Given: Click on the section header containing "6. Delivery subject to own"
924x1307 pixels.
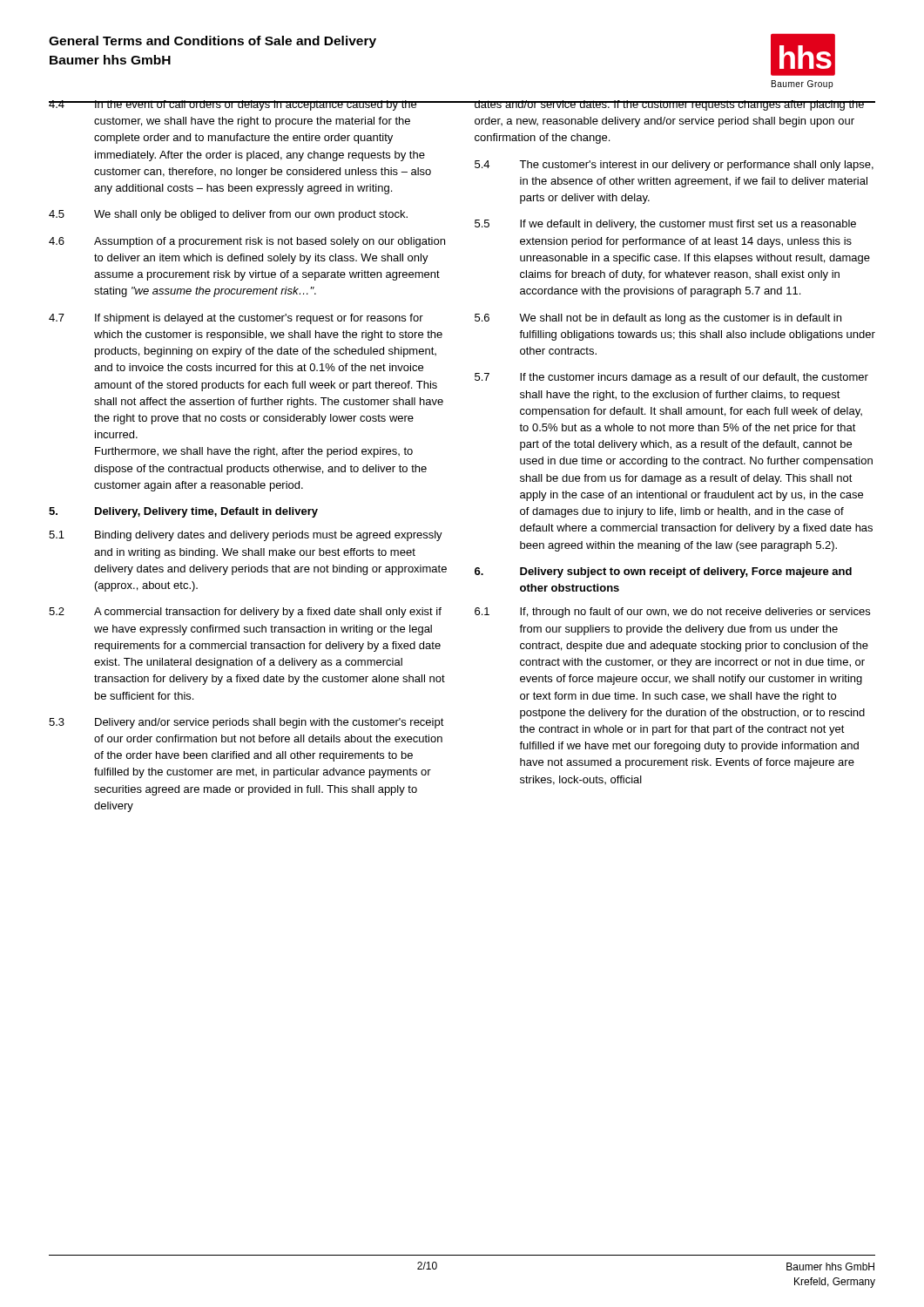Looking at the screenshot, I should tap(675, 580).
